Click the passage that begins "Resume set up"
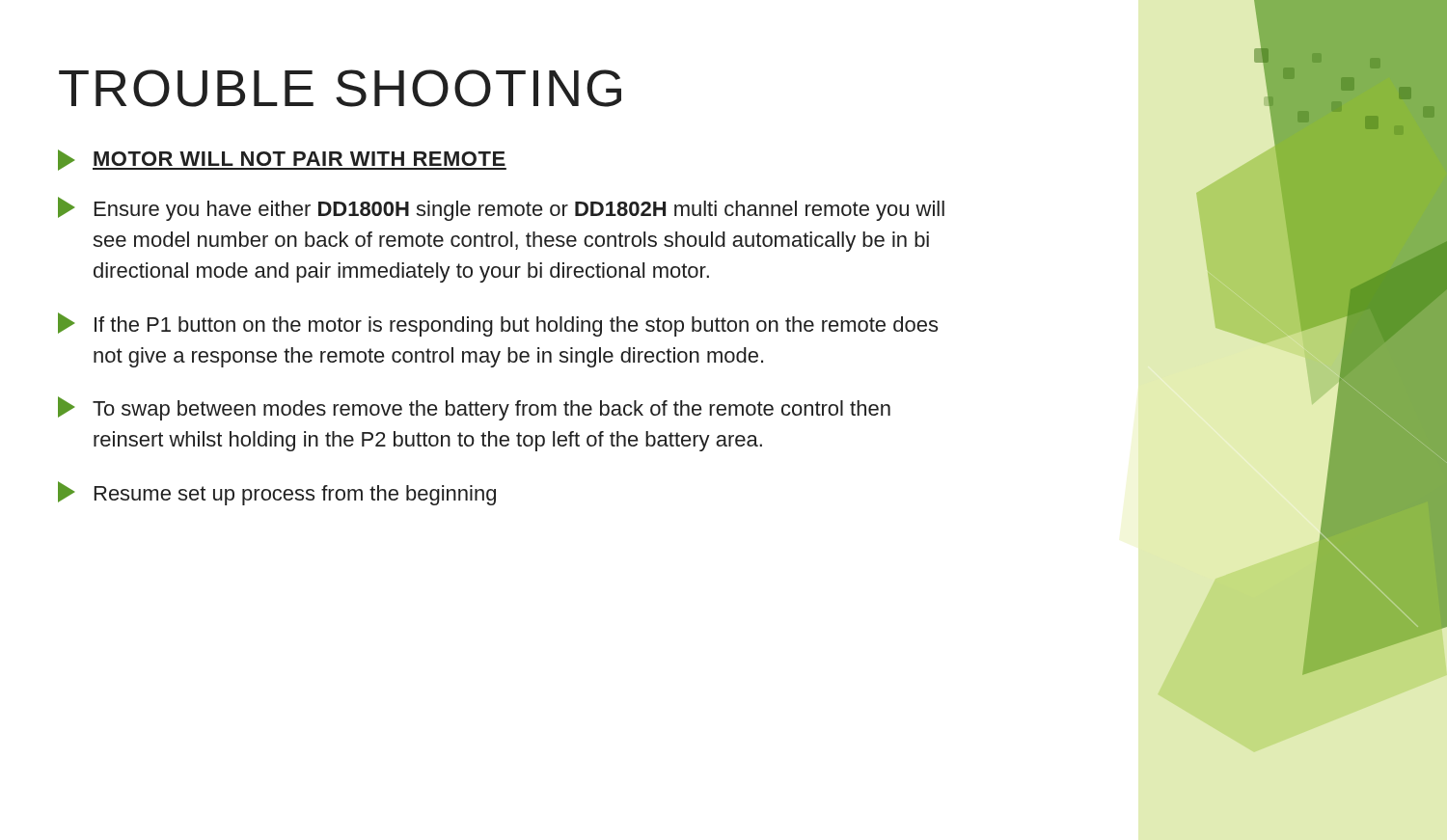The image size is (1447, 840). (277, 493)
